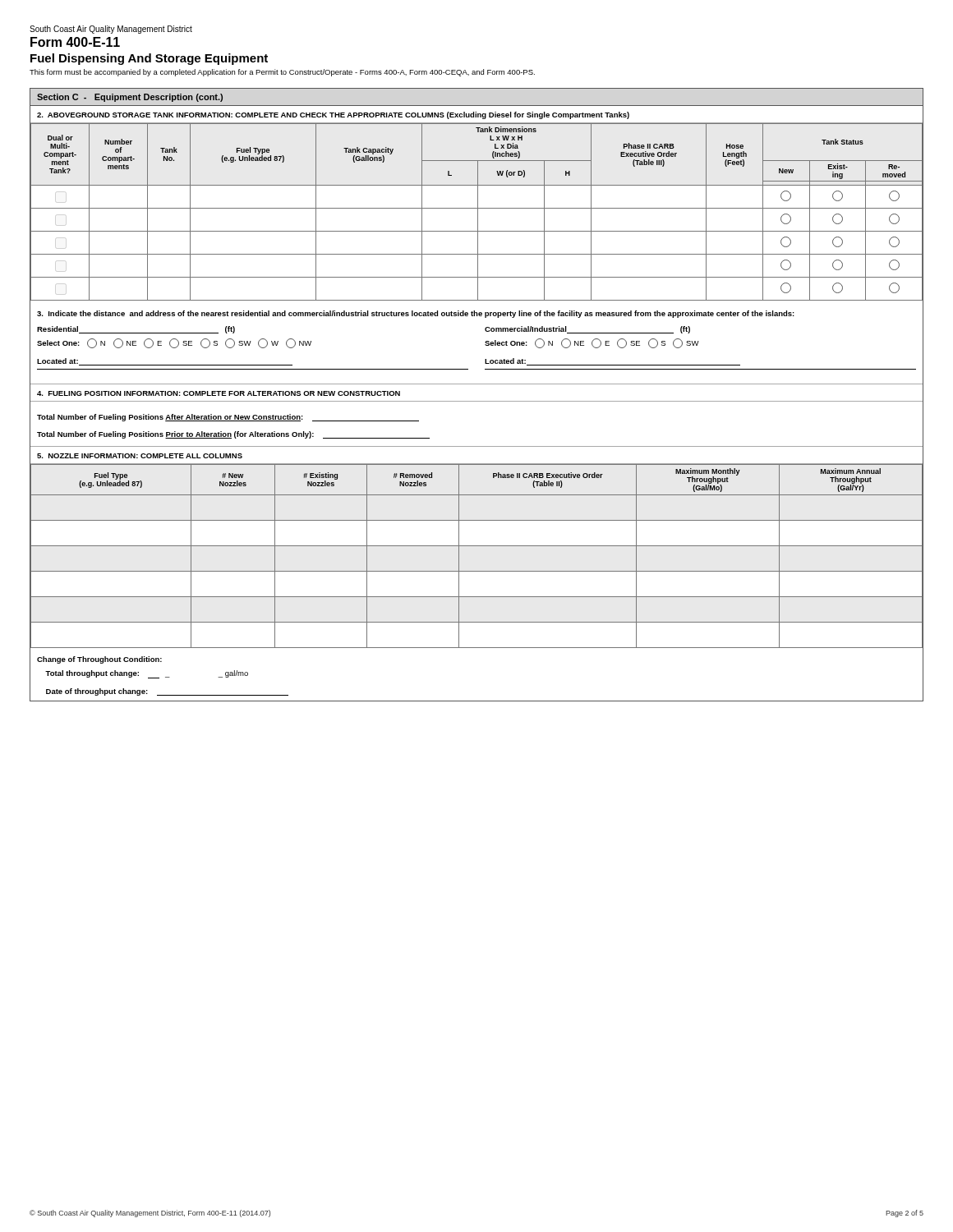This screenshot has height=1232, width=953.
Task: Select the table that reads "Tank Status"
Action: tap(476, 212)
